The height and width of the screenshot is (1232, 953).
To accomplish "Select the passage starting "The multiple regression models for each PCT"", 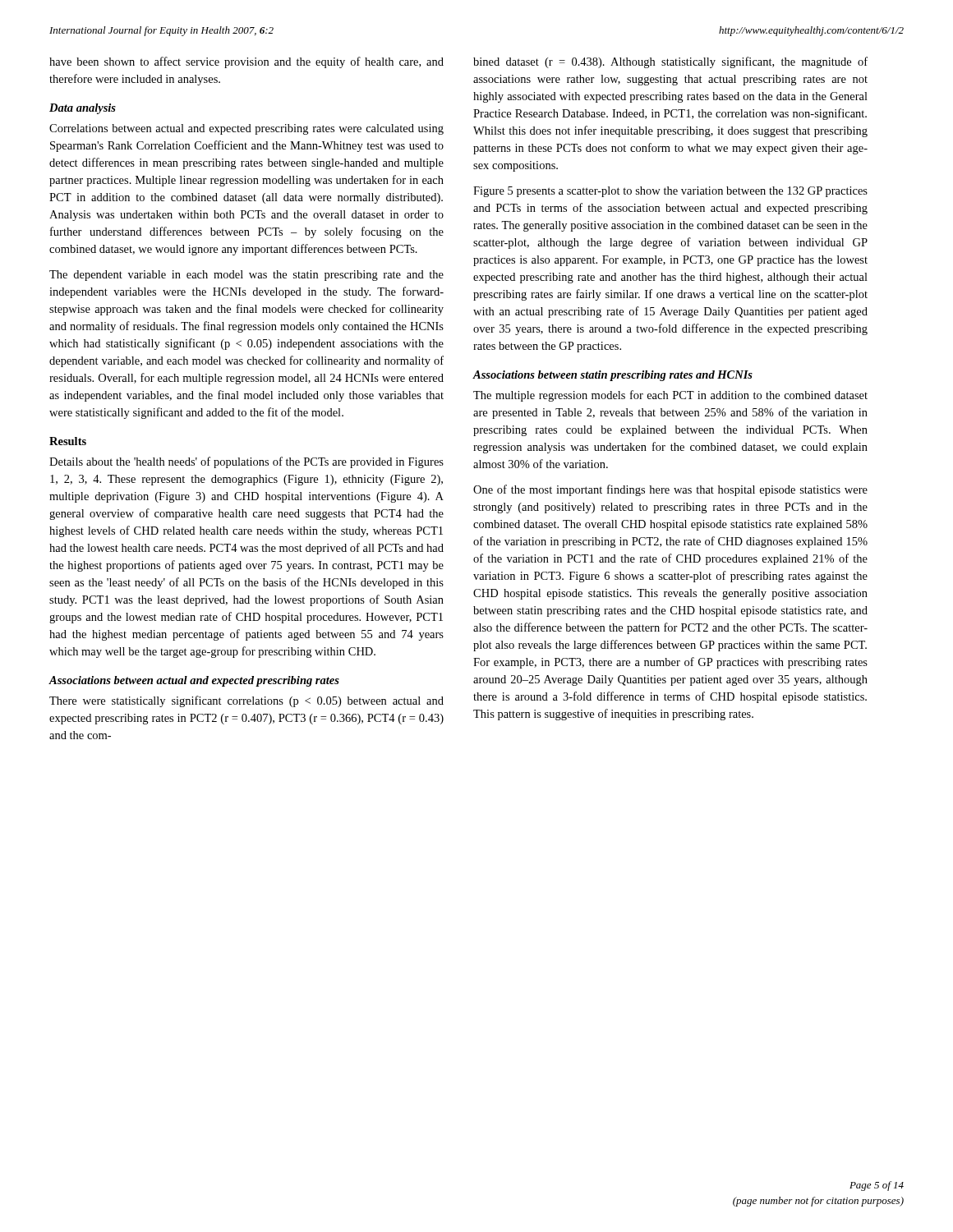I will 670,430.
